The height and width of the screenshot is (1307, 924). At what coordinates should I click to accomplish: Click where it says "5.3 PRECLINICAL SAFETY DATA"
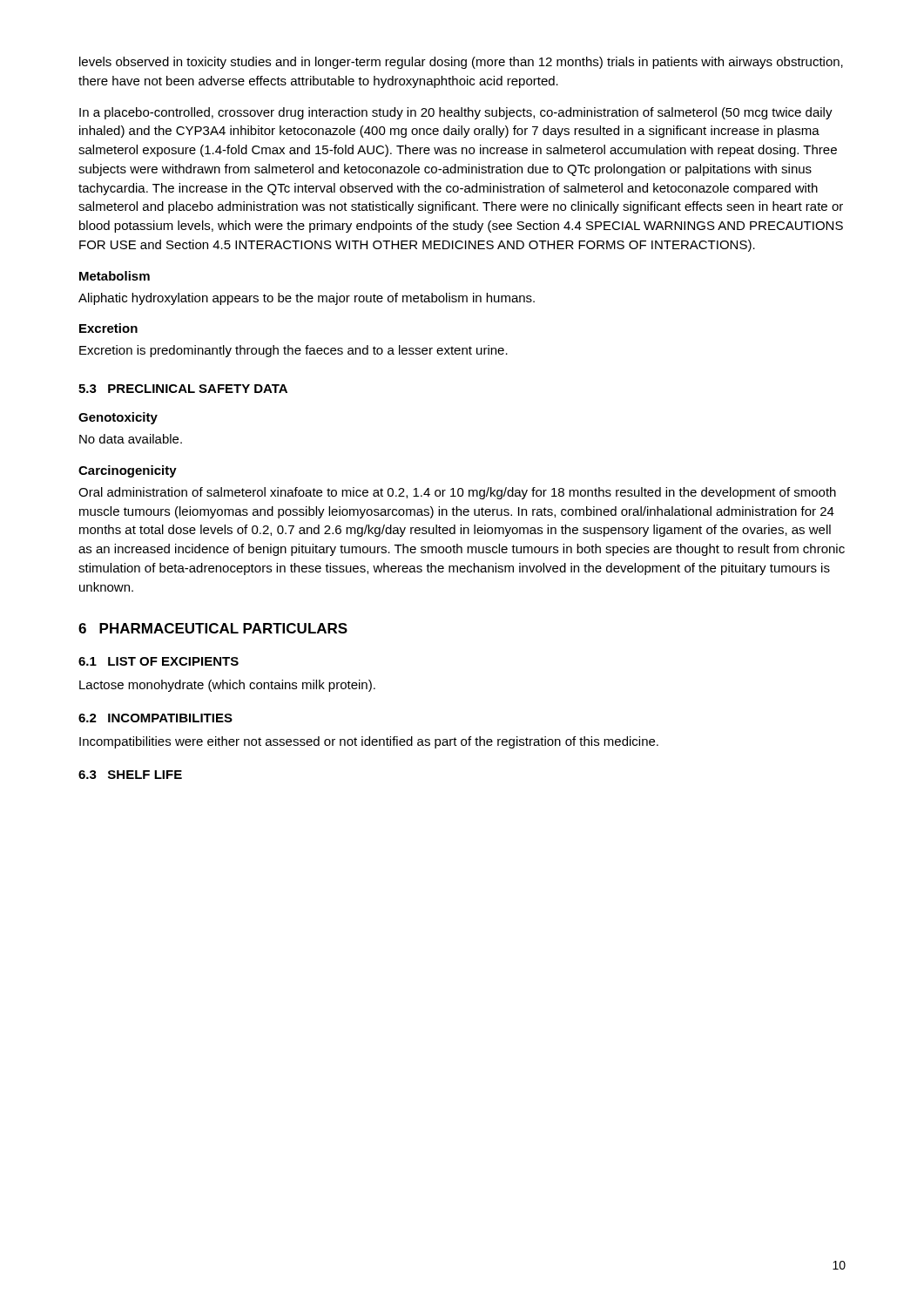coord(183,388)
